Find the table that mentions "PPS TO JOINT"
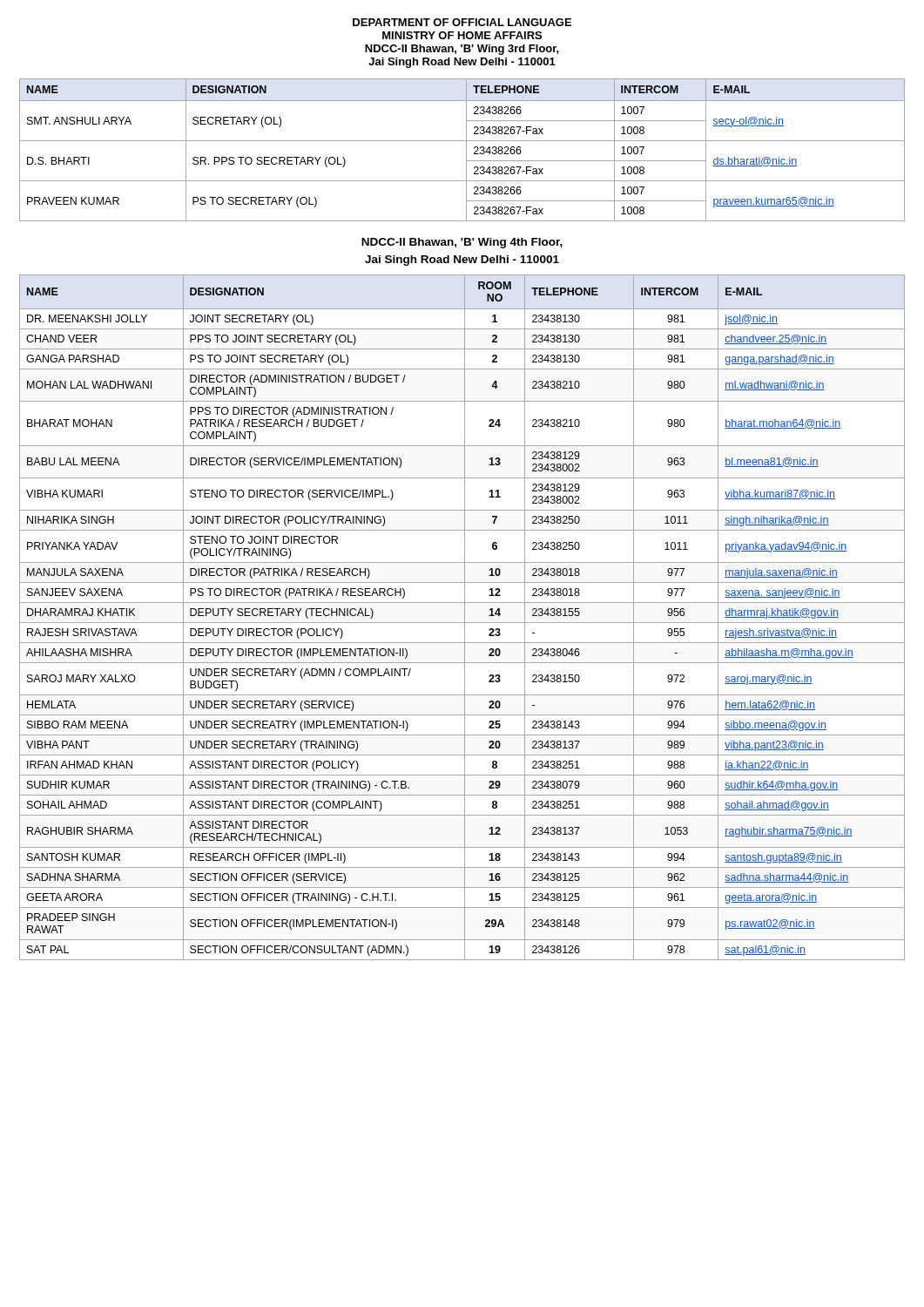Image resolution: width=924 pixels, height=1307 pixels. [x=462, y=617]
